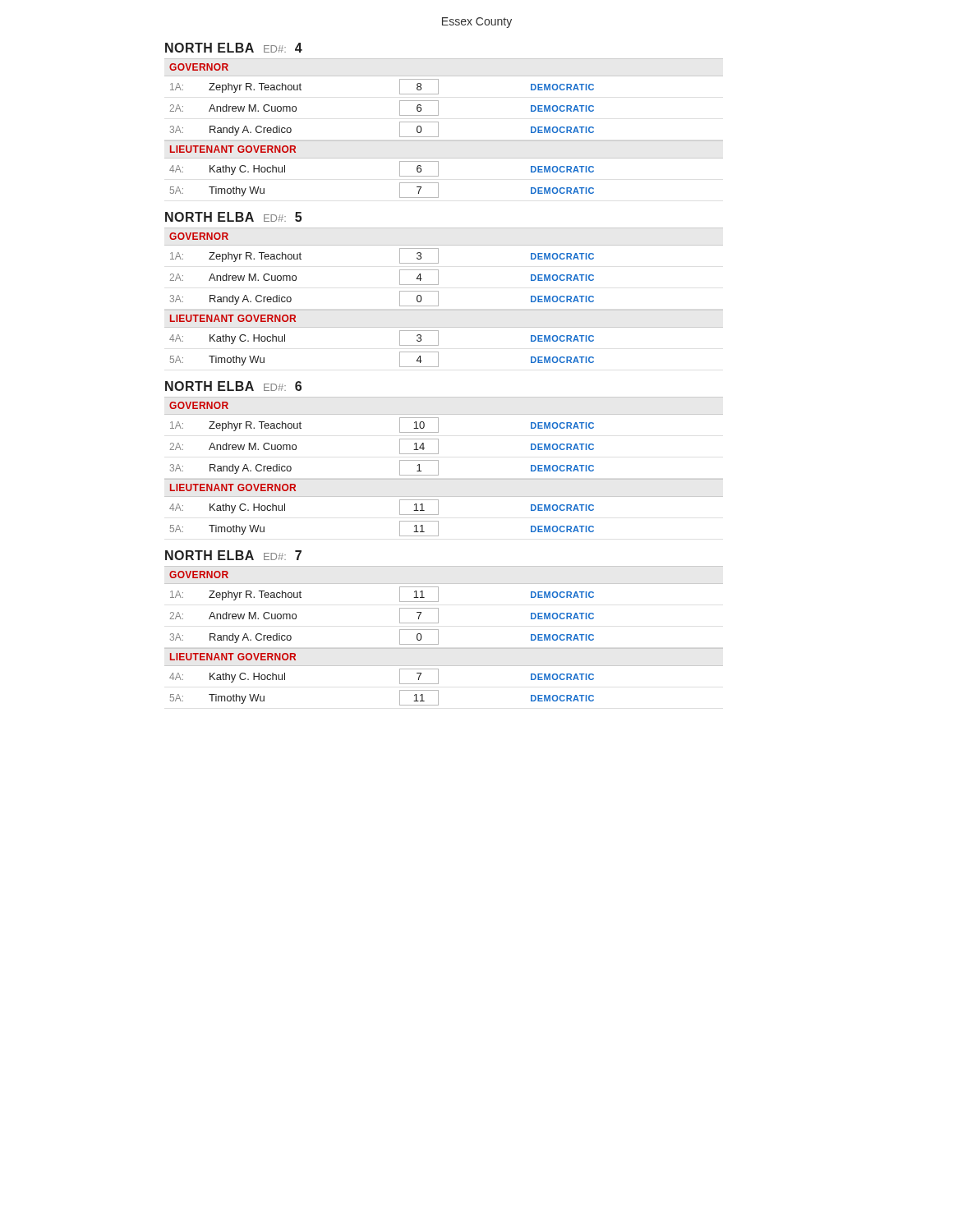Find the text block starting "1A: Zephyr R. Teachout 8 DEMOCRATIC"

pyautogui.click(x=444, y=87)
